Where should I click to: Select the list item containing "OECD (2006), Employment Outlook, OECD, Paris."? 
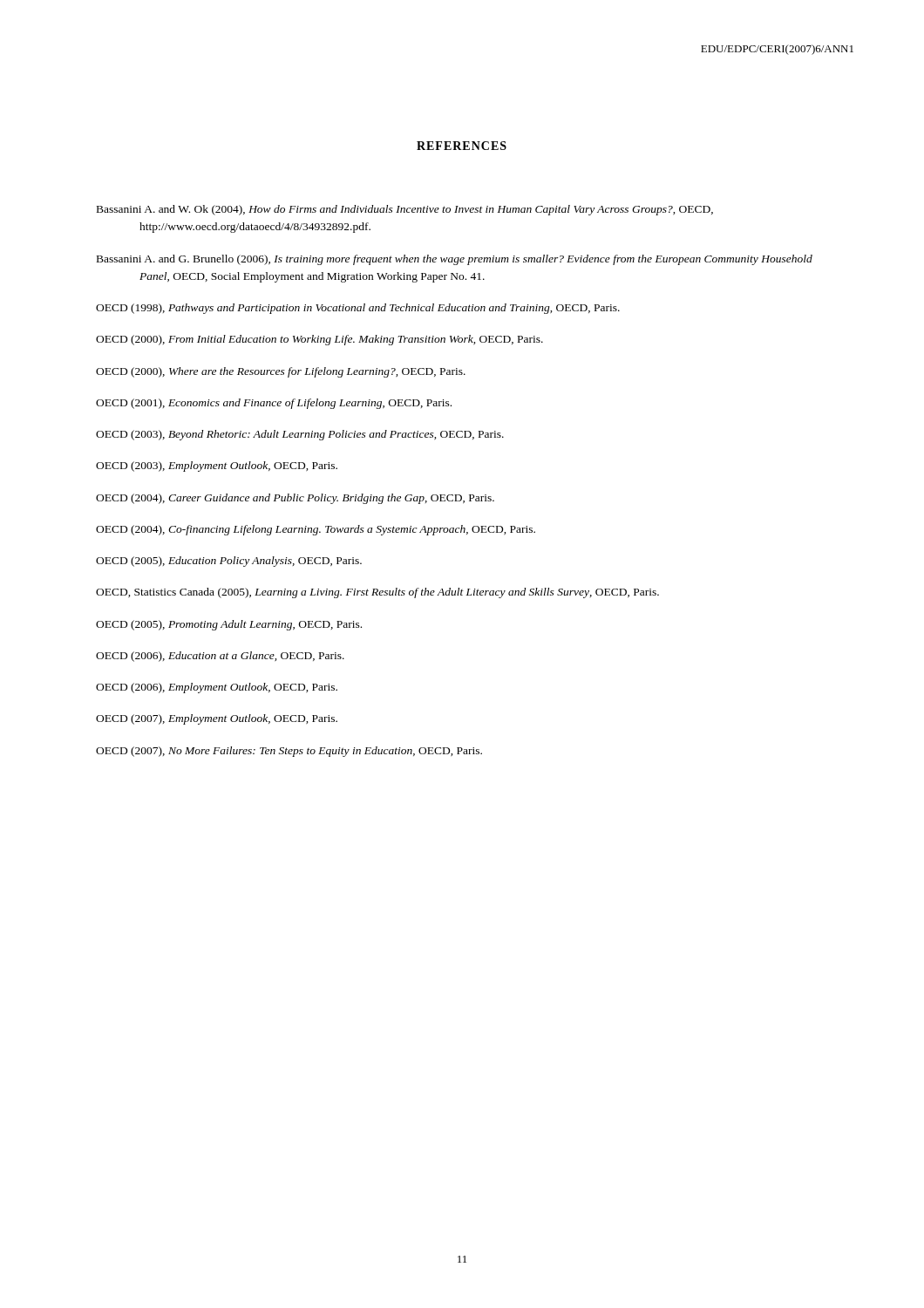[x=217, y=687]
